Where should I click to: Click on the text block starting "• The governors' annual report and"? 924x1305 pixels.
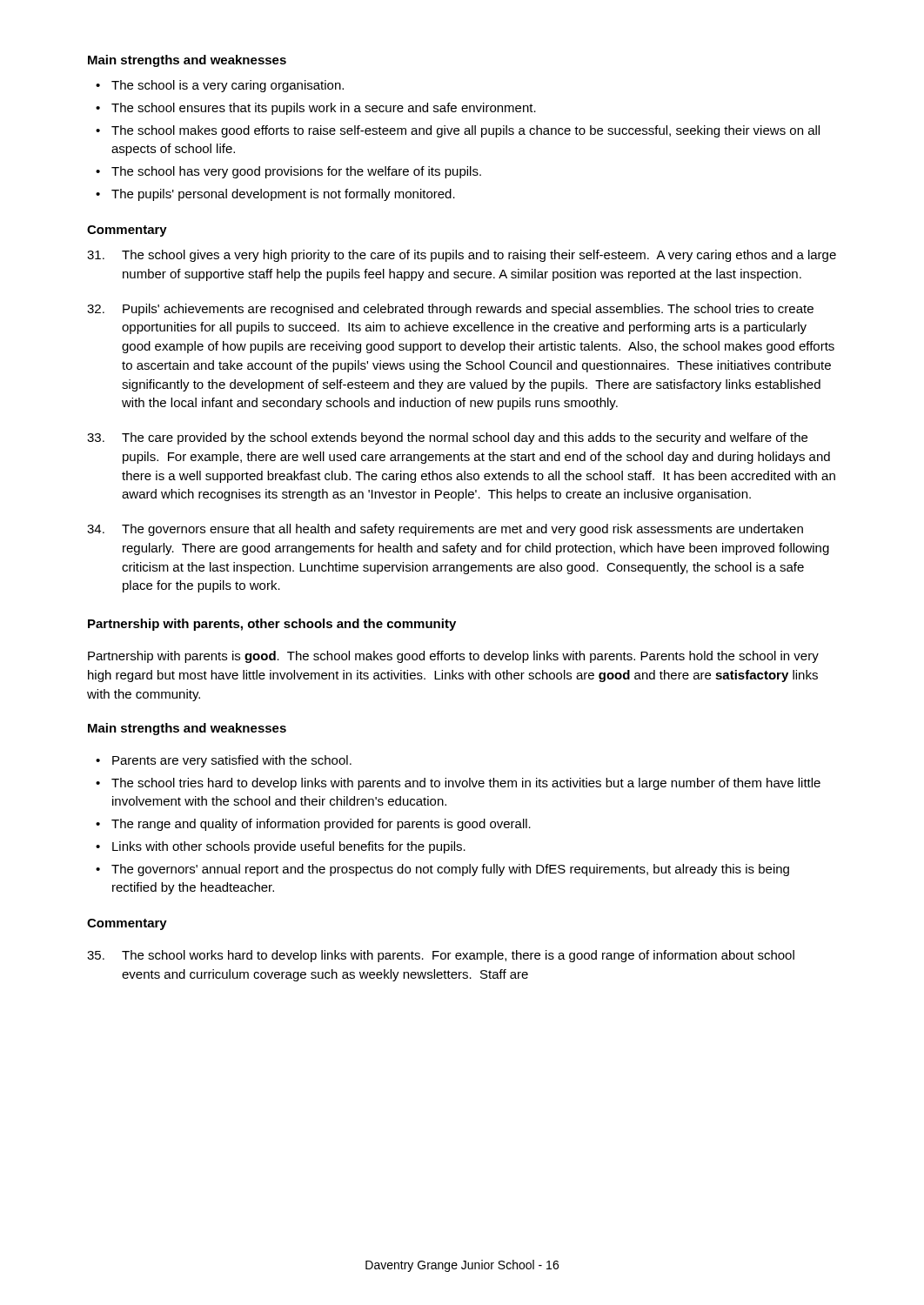click(466, 878)
